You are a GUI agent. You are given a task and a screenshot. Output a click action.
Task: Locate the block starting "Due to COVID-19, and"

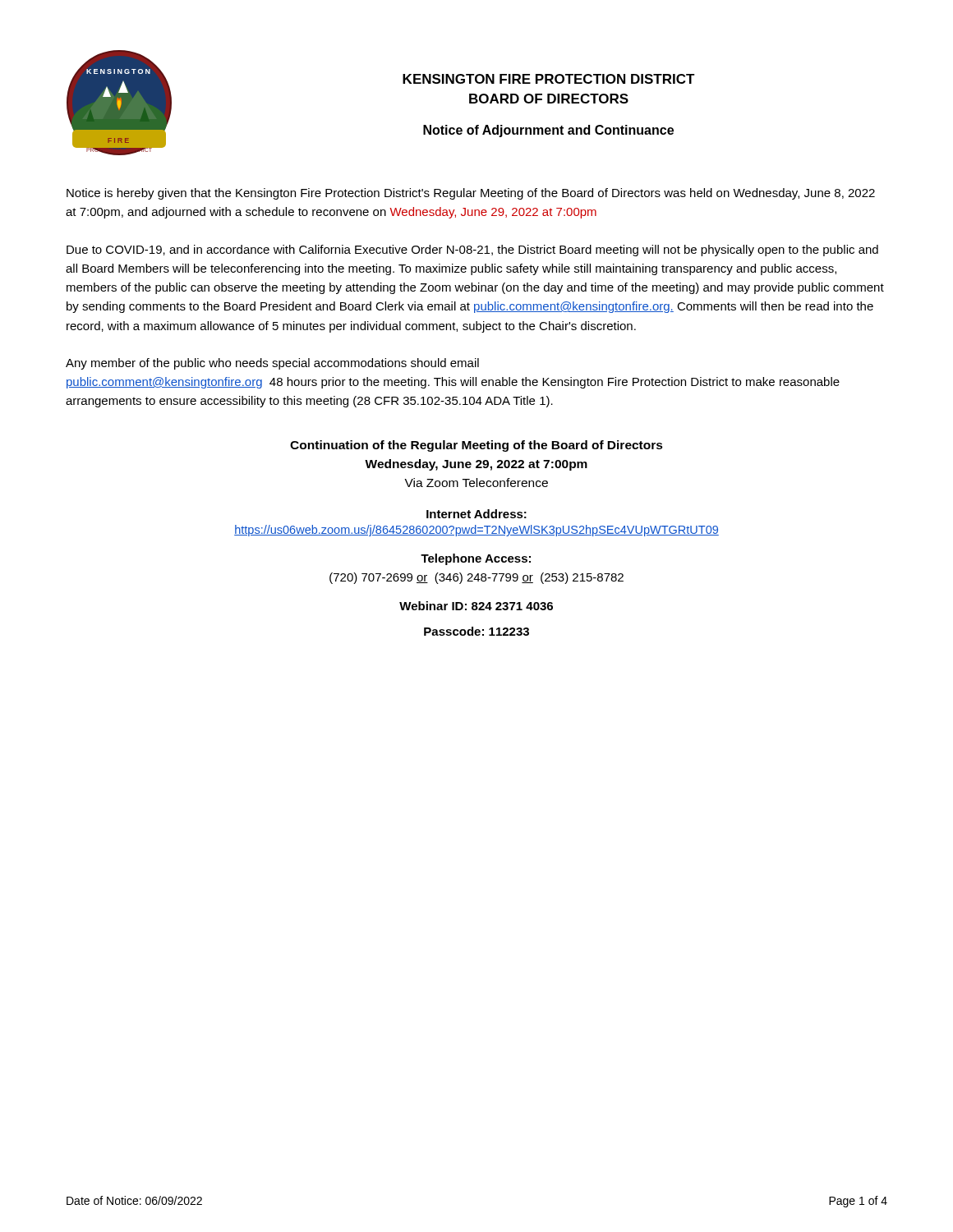(475, 287)
